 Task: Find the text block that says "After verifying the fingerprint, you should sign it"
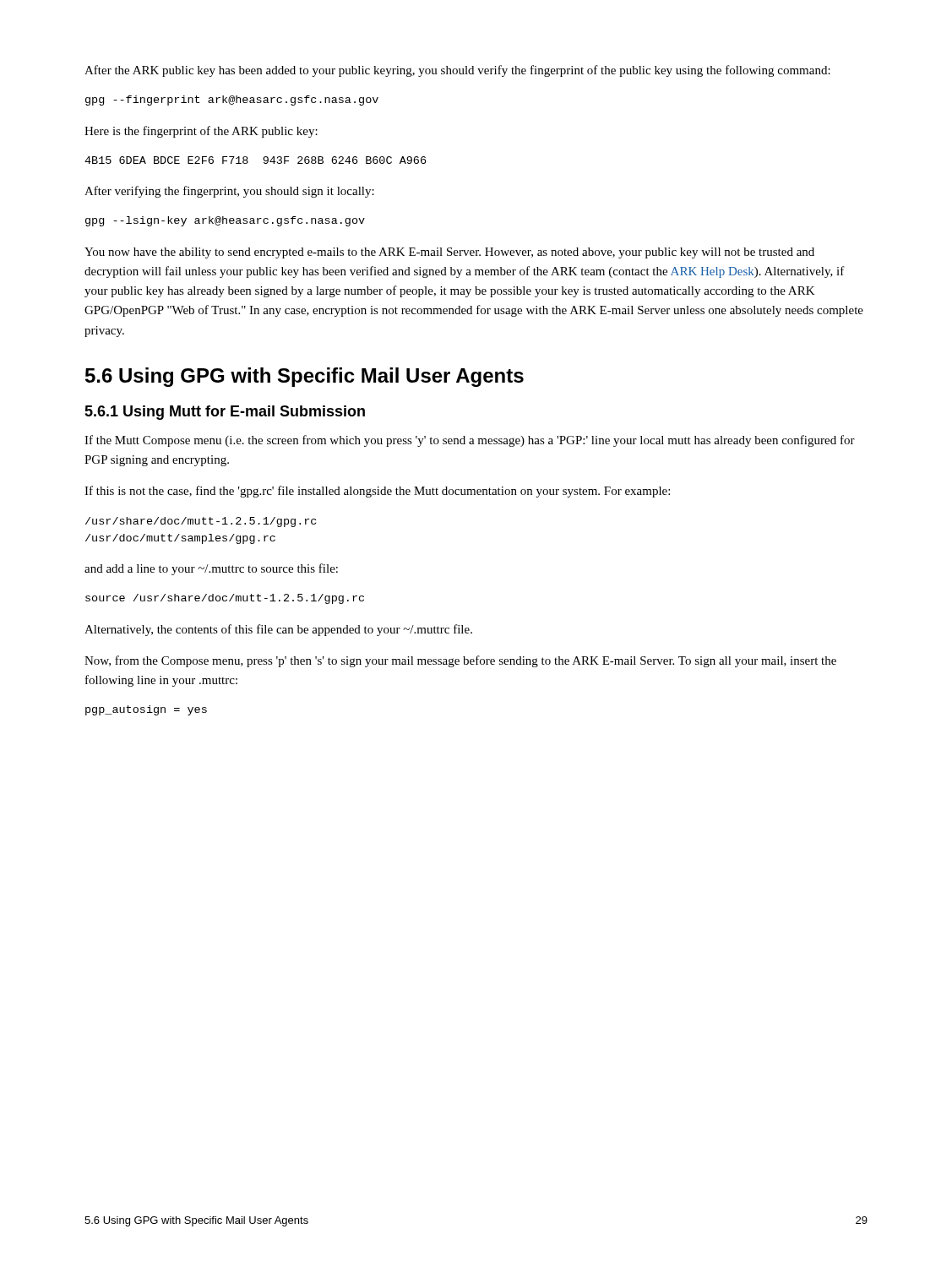click(x=230, y=191)
